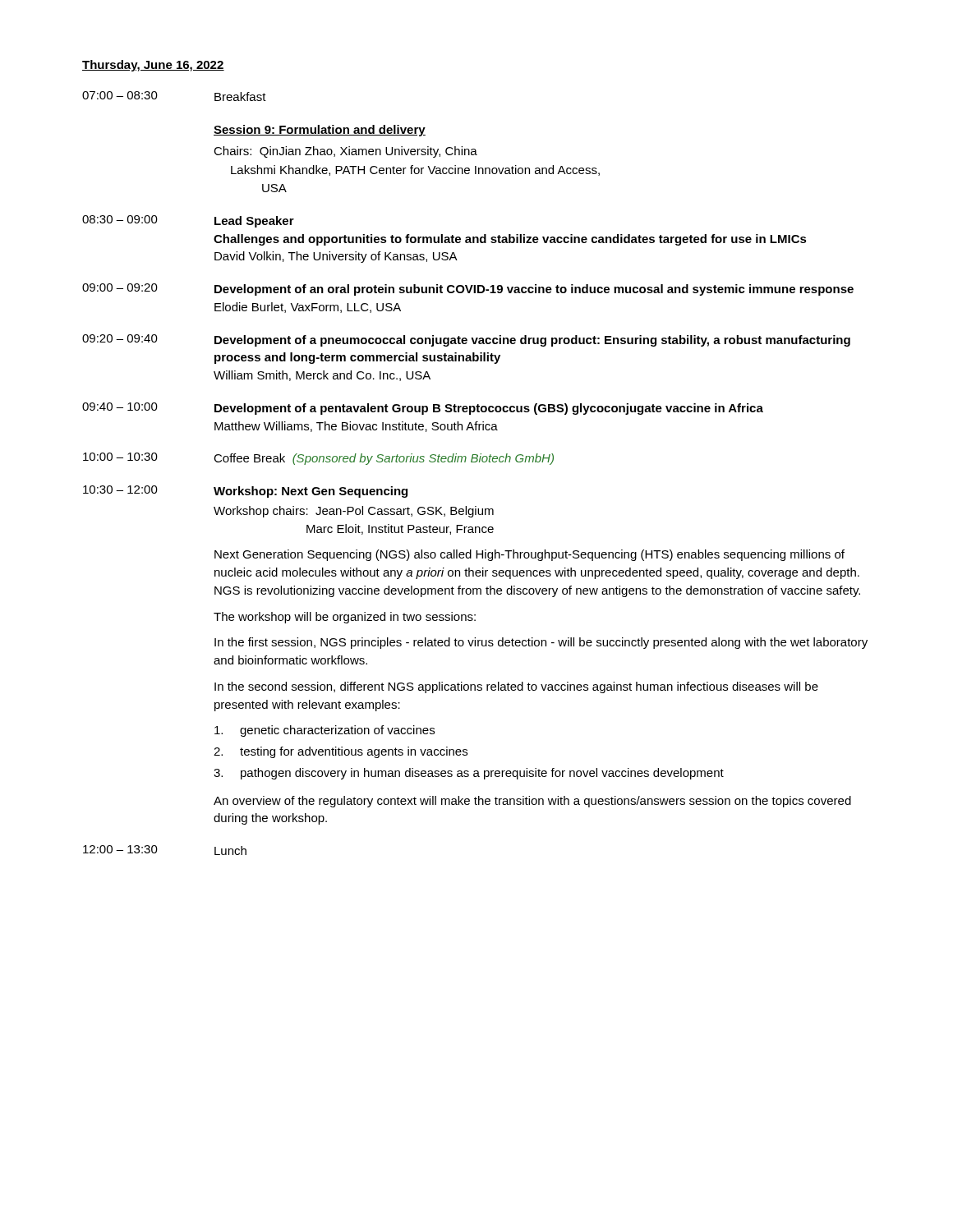This screenshot has width=953, height=1232.
Task: Where is the passage that starts "09:00 – 09:20 Development of an"?
Action: 476,298
